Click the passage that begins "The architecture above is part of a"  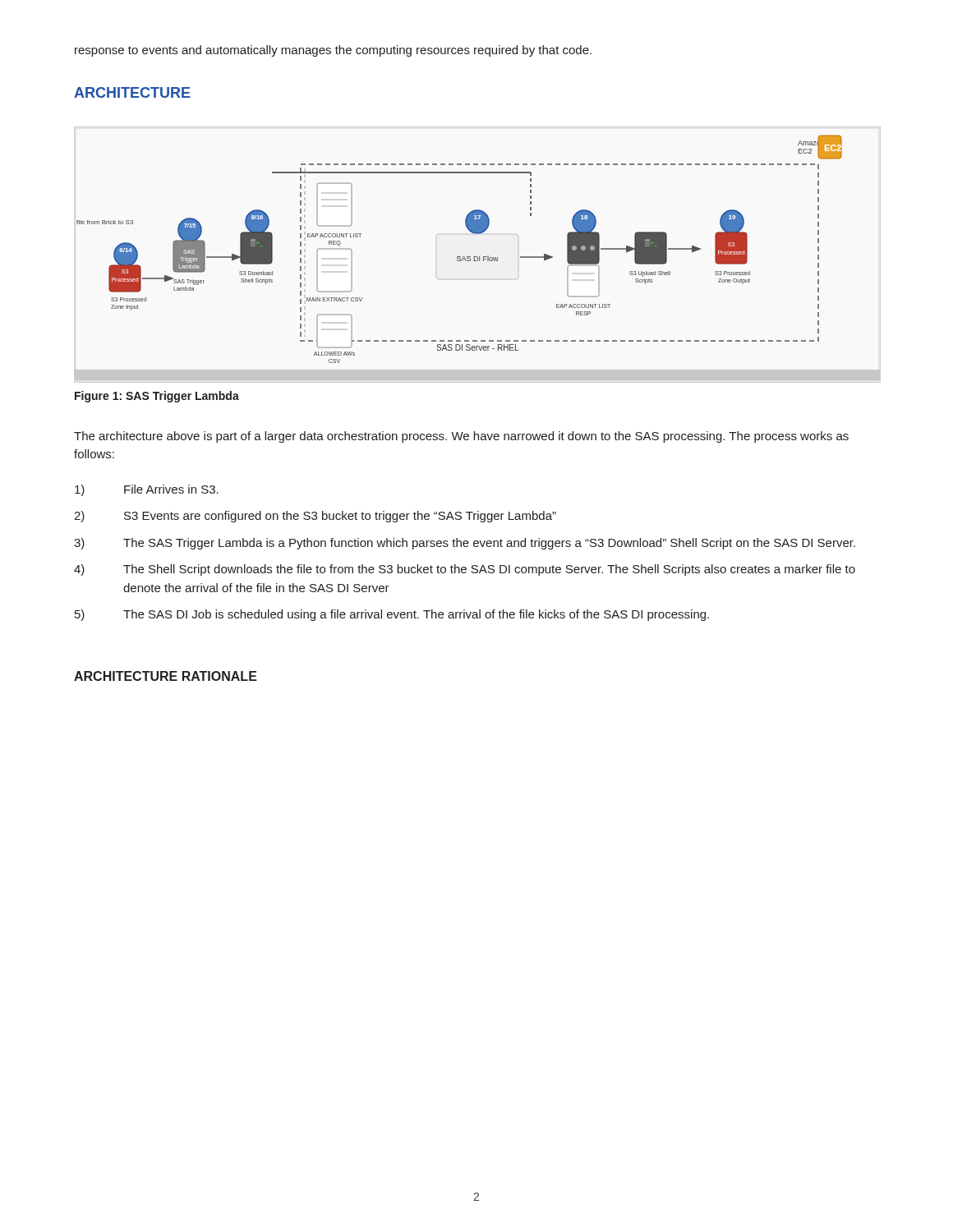(461, 445)
